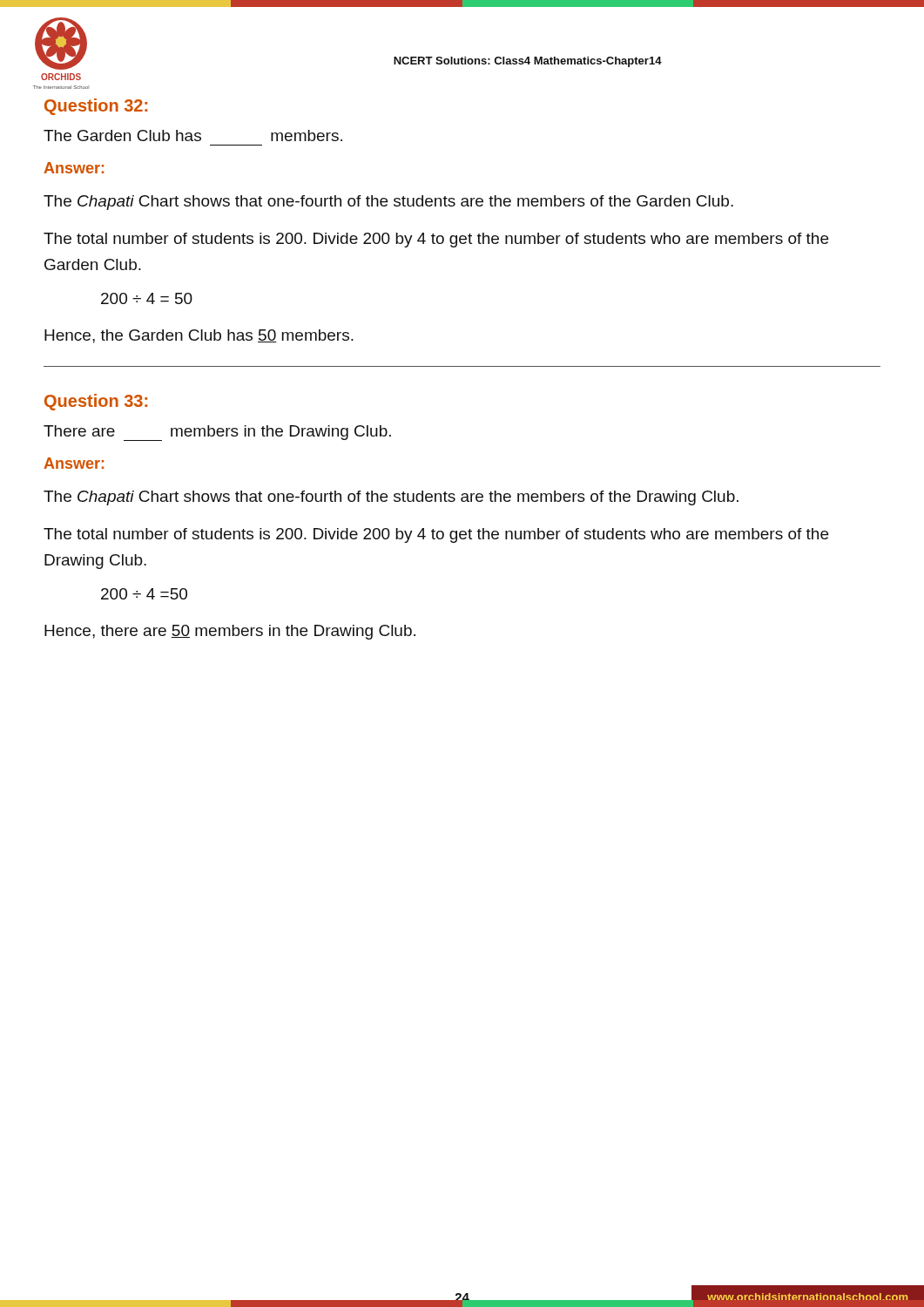Locate the formula with the text "200 ÷ 4 = 50"
Image resolution: width=924 pixels, height=1307 pixels.
coord(146,299)
